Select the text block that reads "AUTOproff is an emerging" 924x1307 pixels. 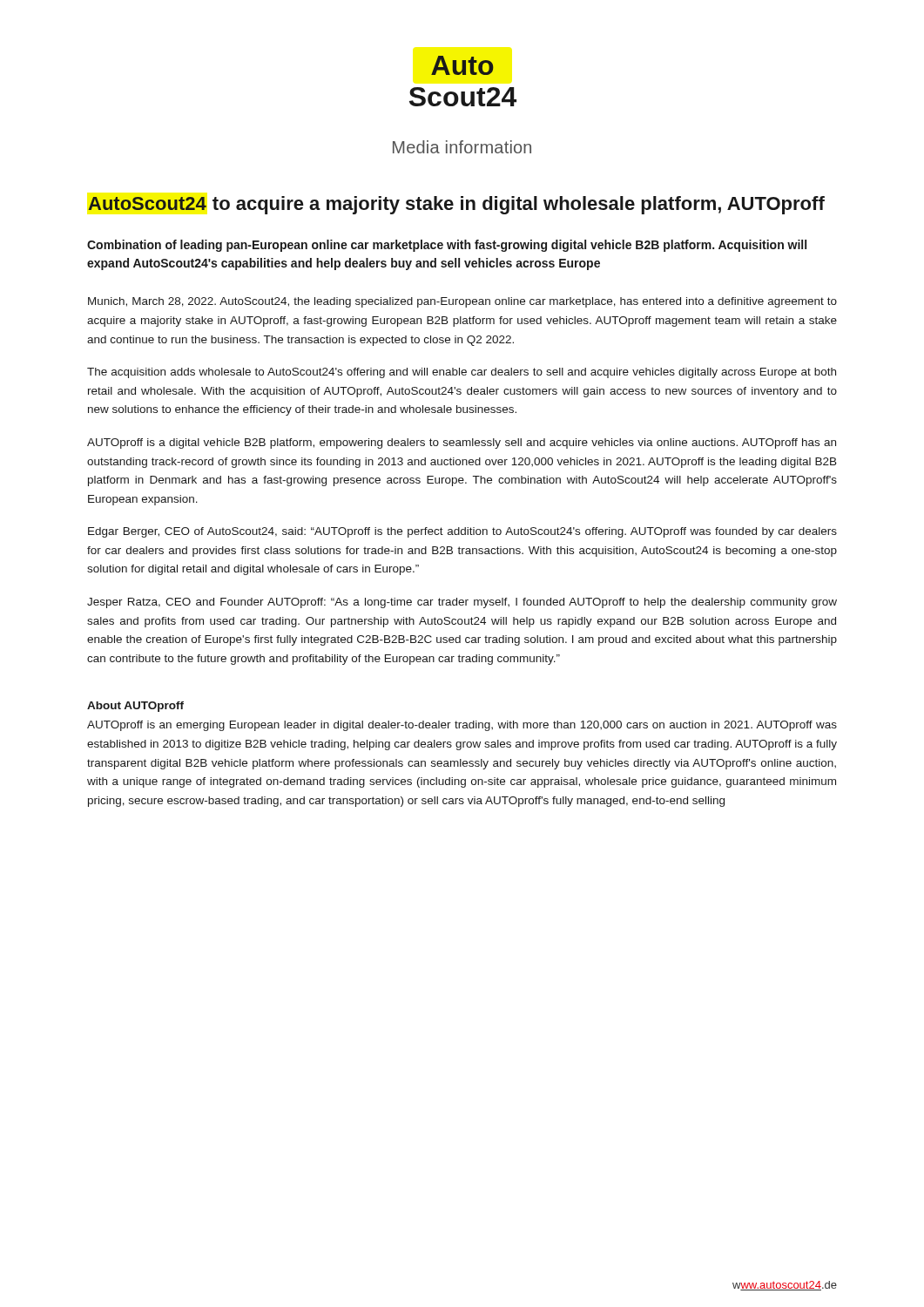tap(462, 763)
